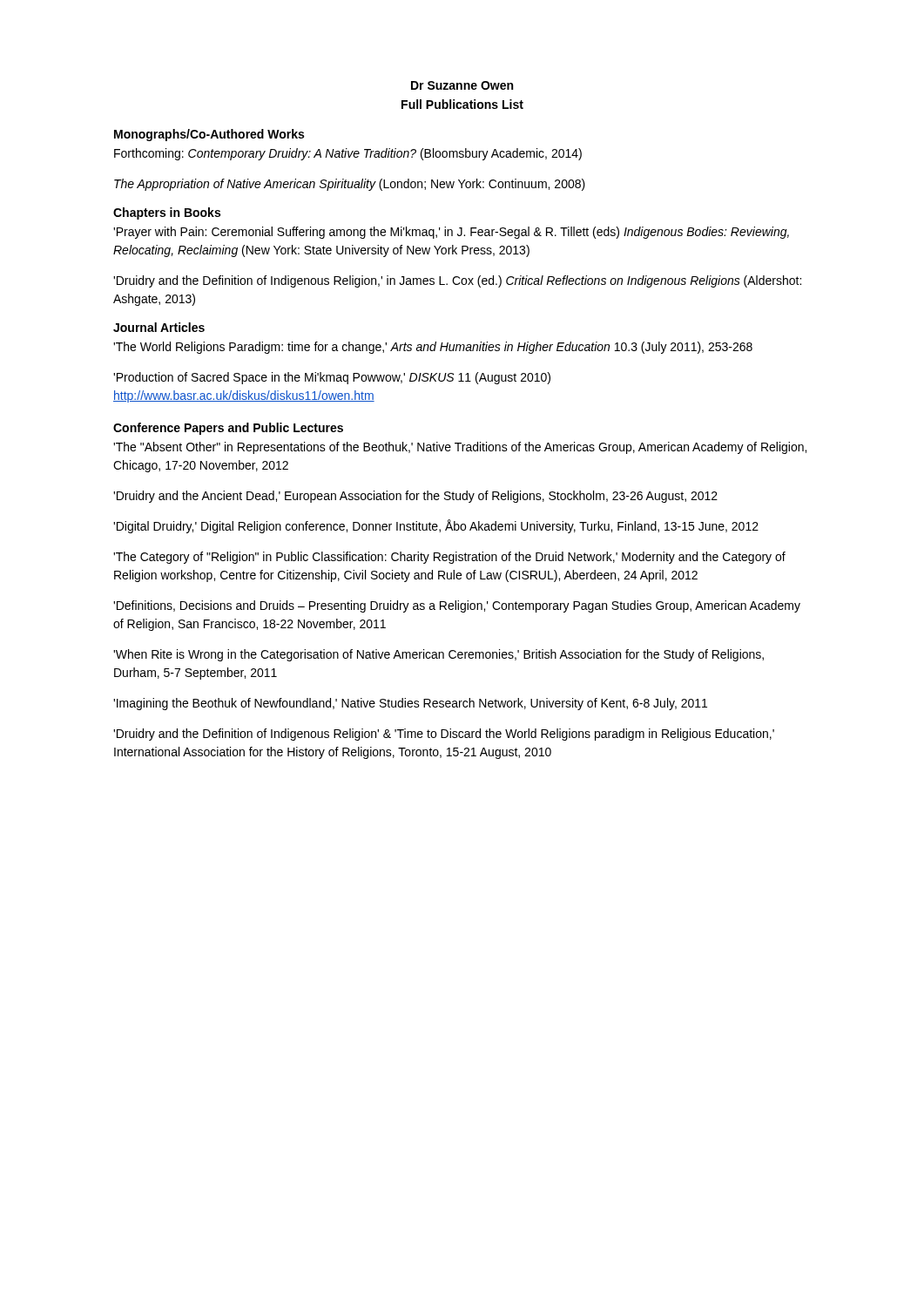This screenshot has height=1307, width=924.
Task: Navigate to the text starting "Journal Articles"
Action: coord(159,328)
